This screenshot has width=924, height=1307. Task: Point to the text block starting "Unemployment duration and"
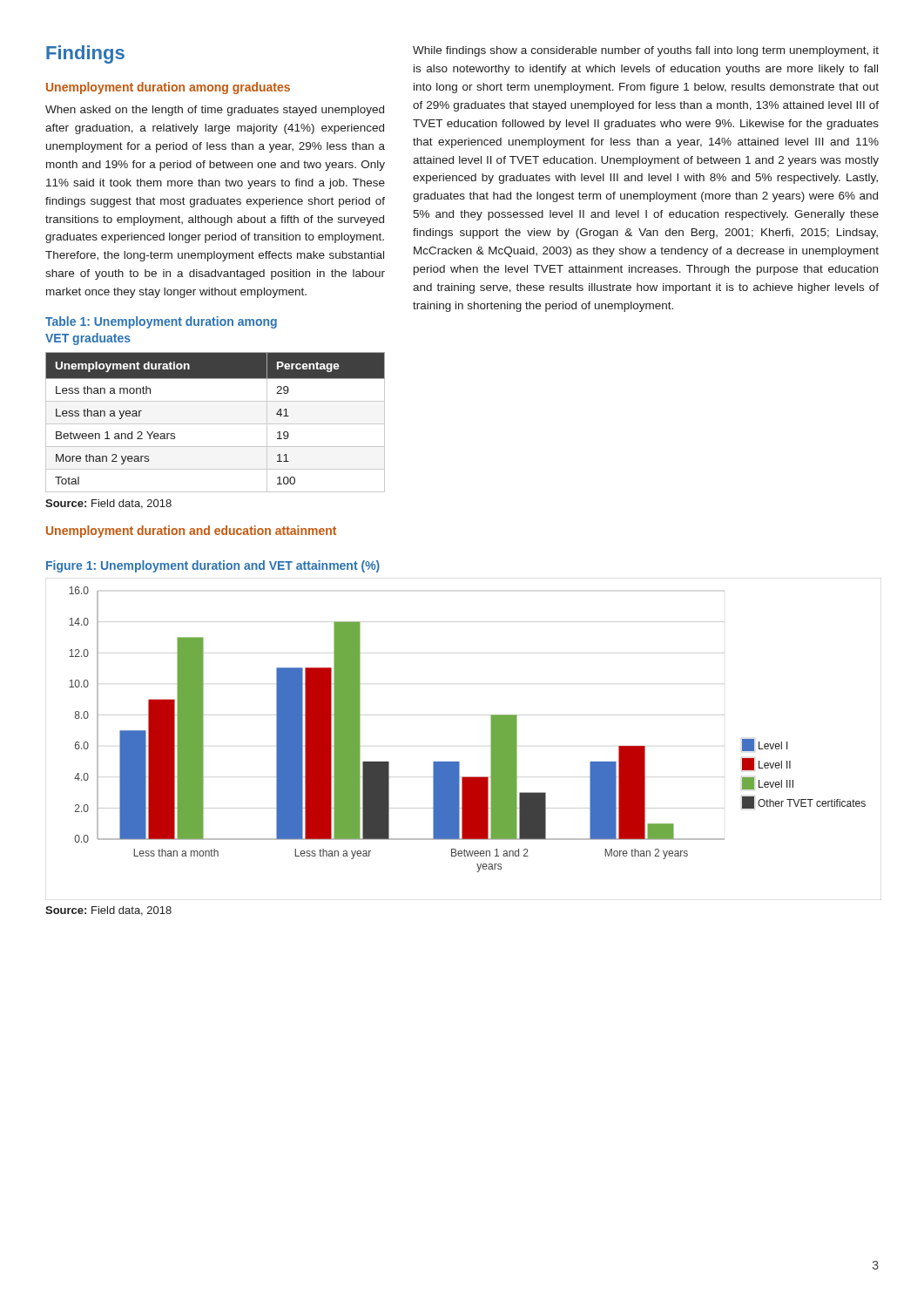215,531
